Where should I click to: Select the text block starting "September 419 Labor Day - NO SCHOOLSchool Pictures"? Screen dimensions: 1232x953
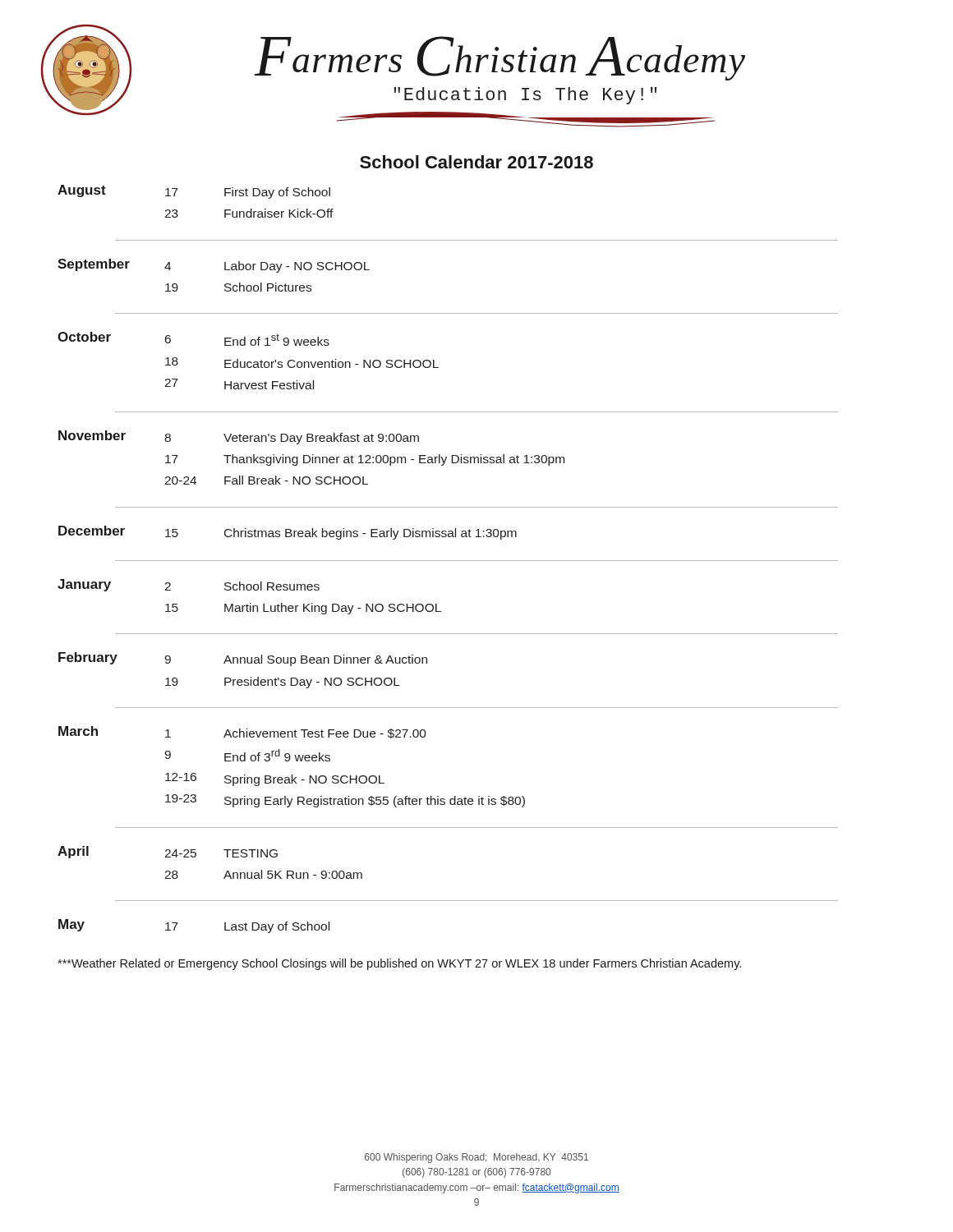[85, 266]
